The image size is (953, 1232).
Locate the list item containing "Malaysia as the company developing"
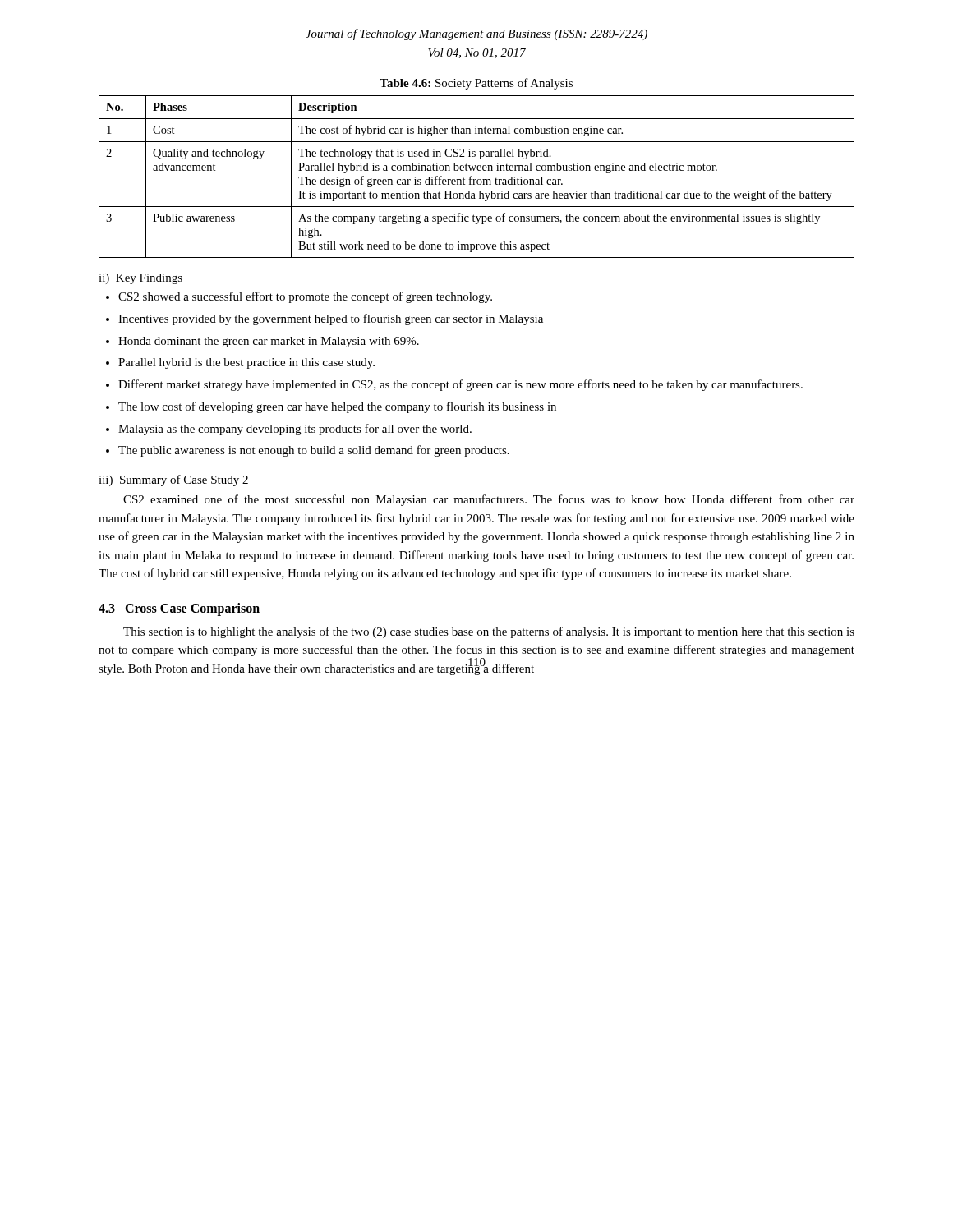pyautogui.click(x=295, y=428)
